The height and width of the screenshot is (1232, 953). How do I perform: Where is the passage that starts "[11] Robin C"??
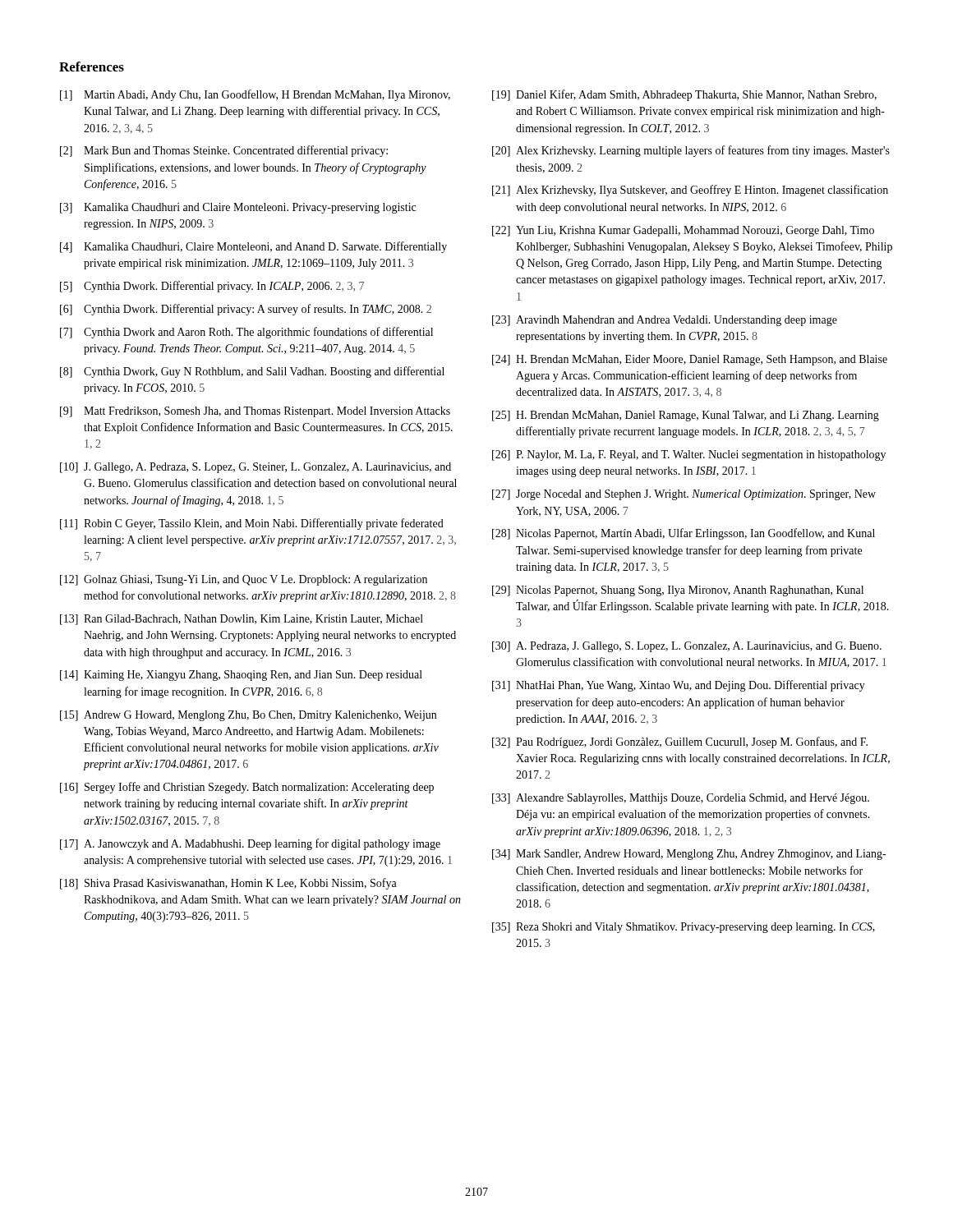coord(260,540)
